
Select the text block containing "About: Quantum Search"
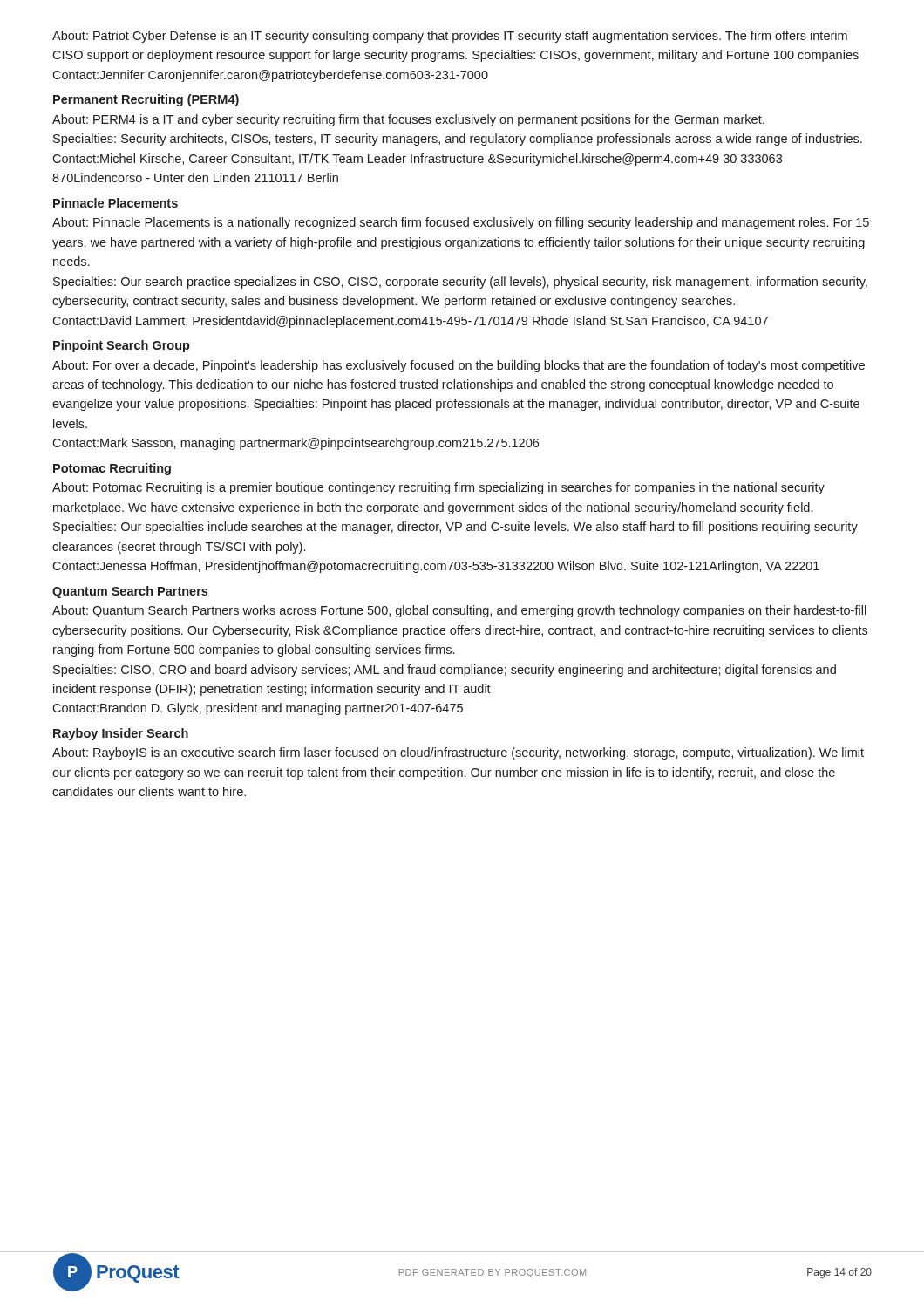coord(460,630)
